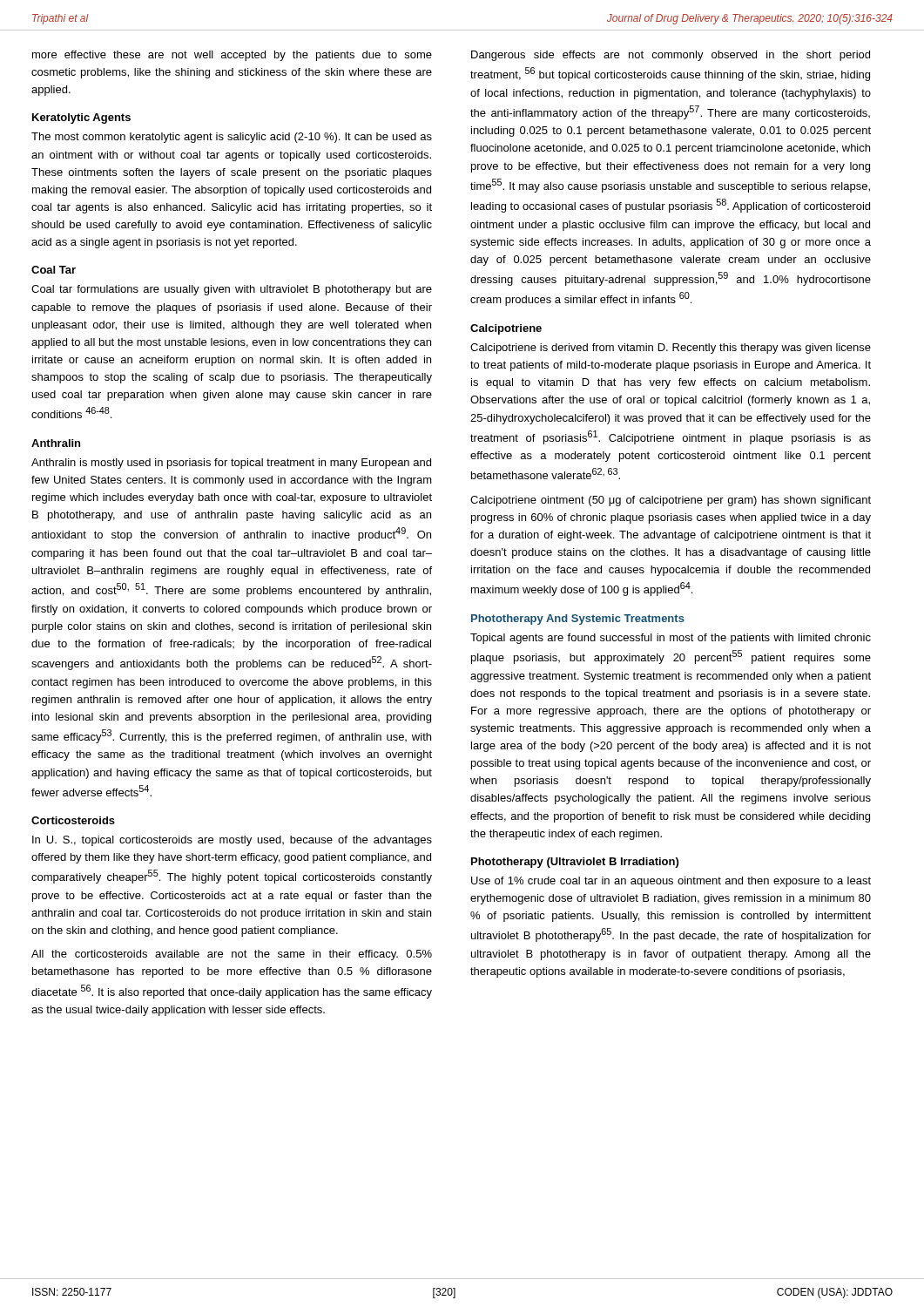
Task: Locate the text block with the text "The most common keratolytic agent is"
Action: point(232,190)
